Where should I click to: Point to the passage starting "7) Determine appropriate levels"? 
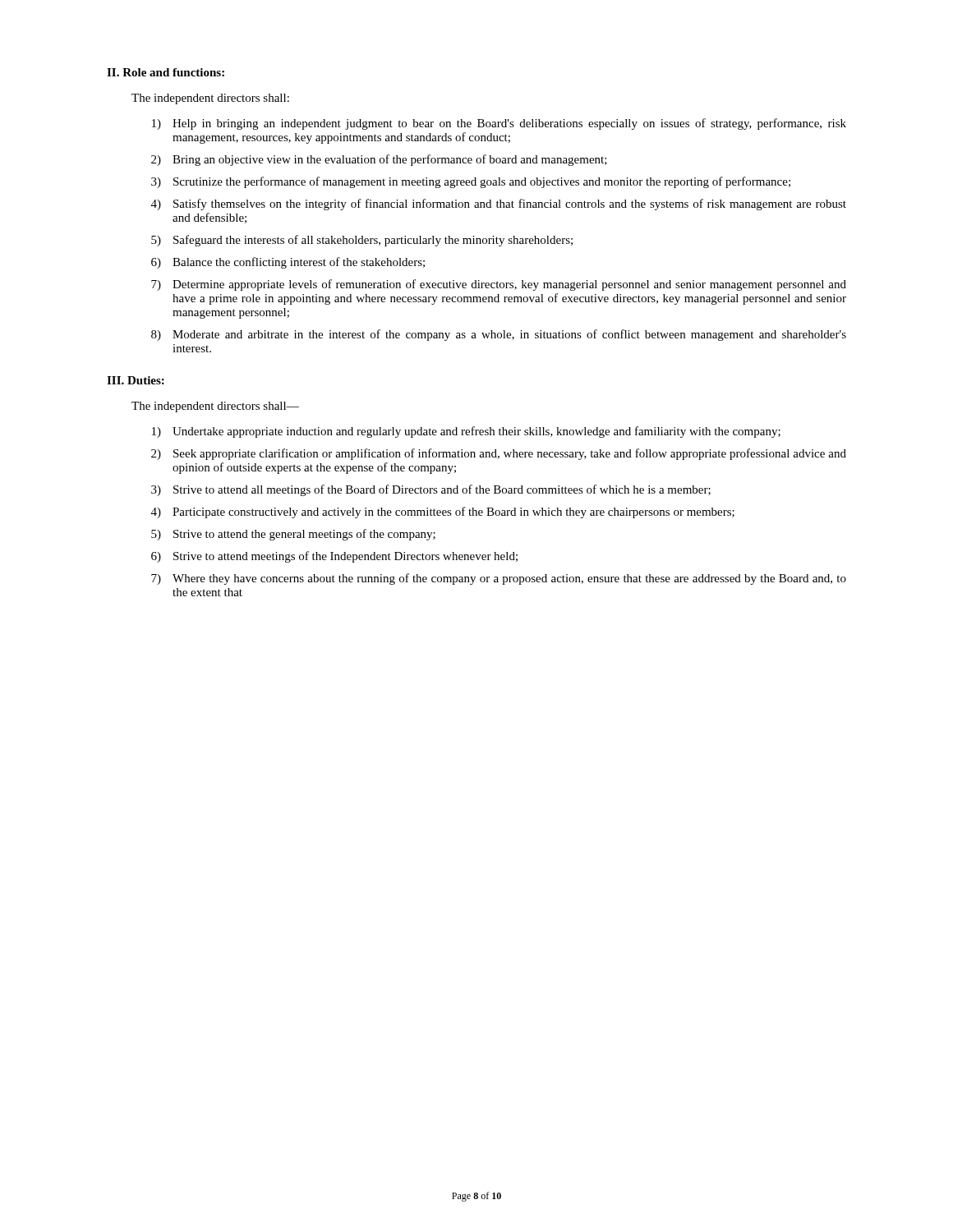(489, 299)
